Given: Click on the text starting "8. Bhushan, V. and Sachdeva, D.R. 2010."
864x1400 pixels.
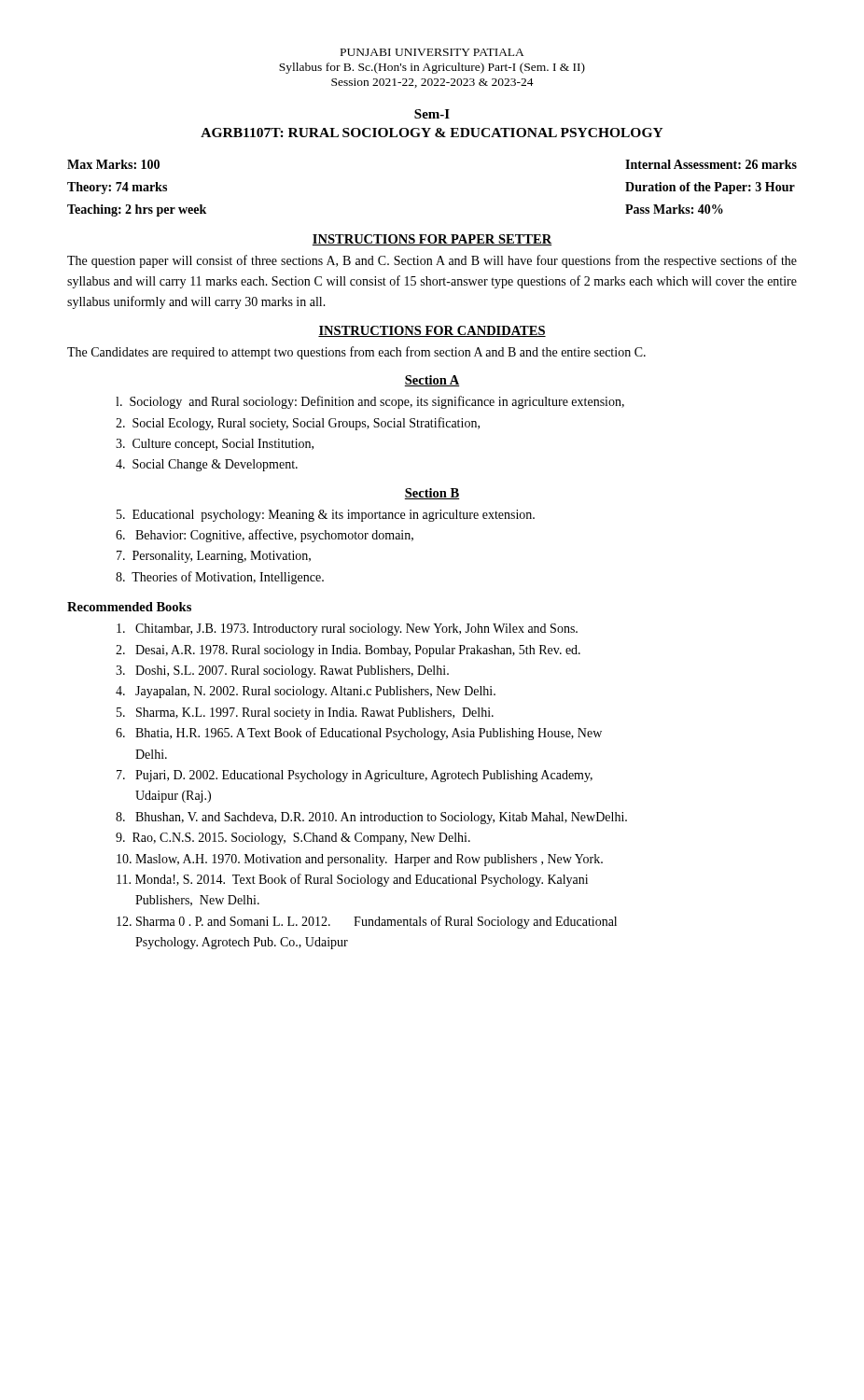Looking at the screenshot, I should 372,817.
